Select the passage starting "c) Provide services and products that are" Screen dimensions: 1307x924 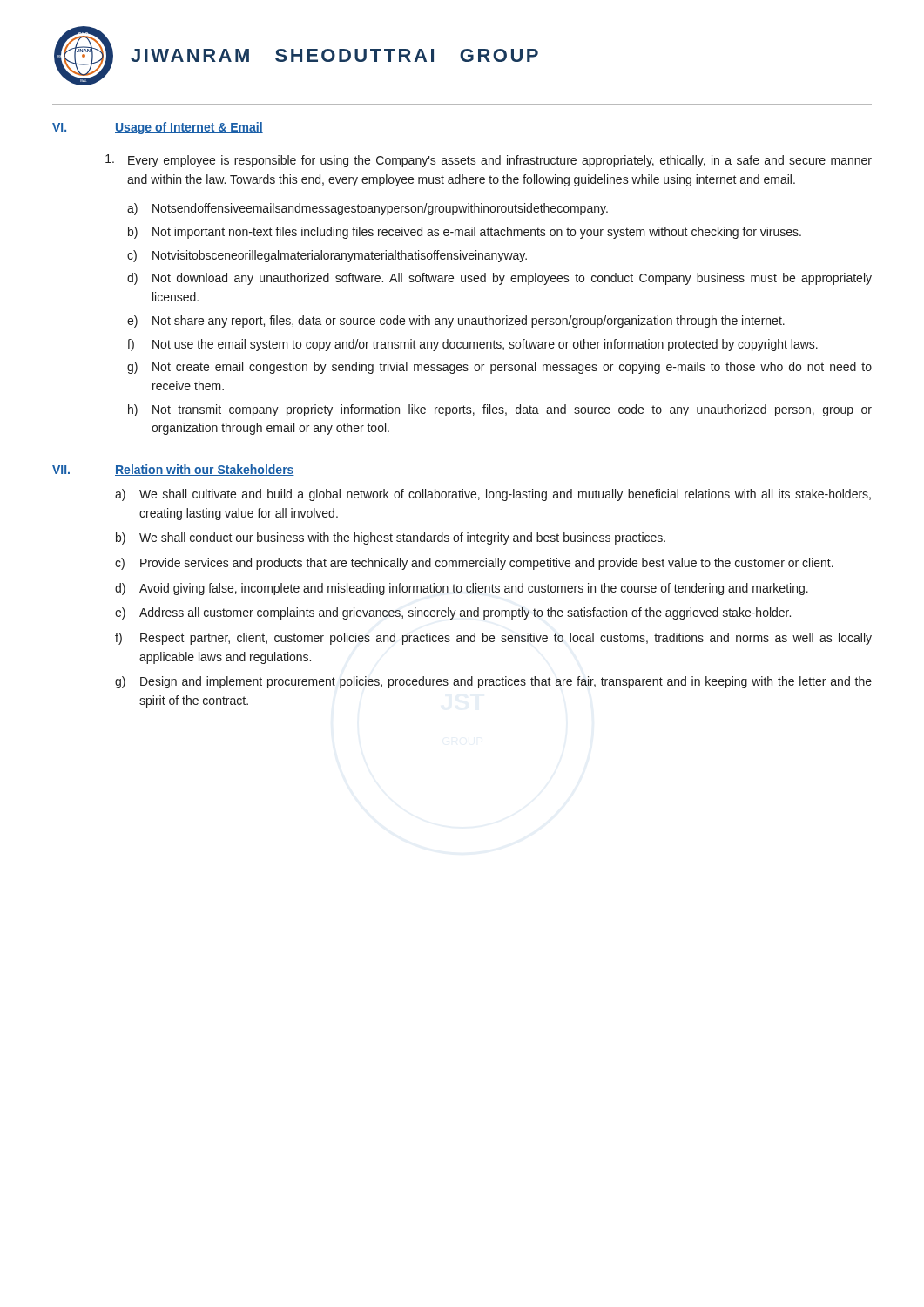tap(493, 564)
